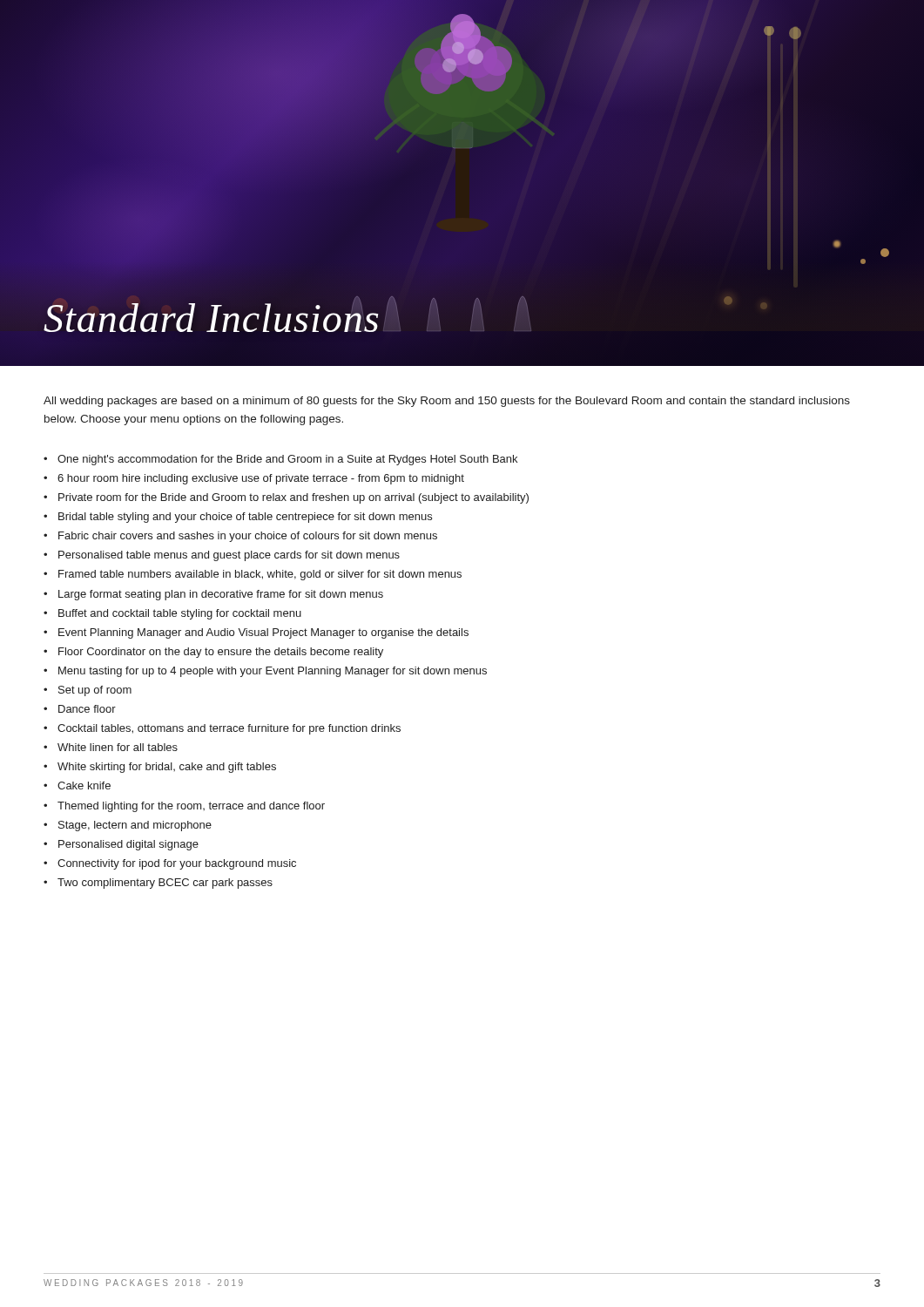Click on the list item with the text "Set up of room"
Image resolution: width=924 pixels, height=1307 pixels.
[95, 690]
